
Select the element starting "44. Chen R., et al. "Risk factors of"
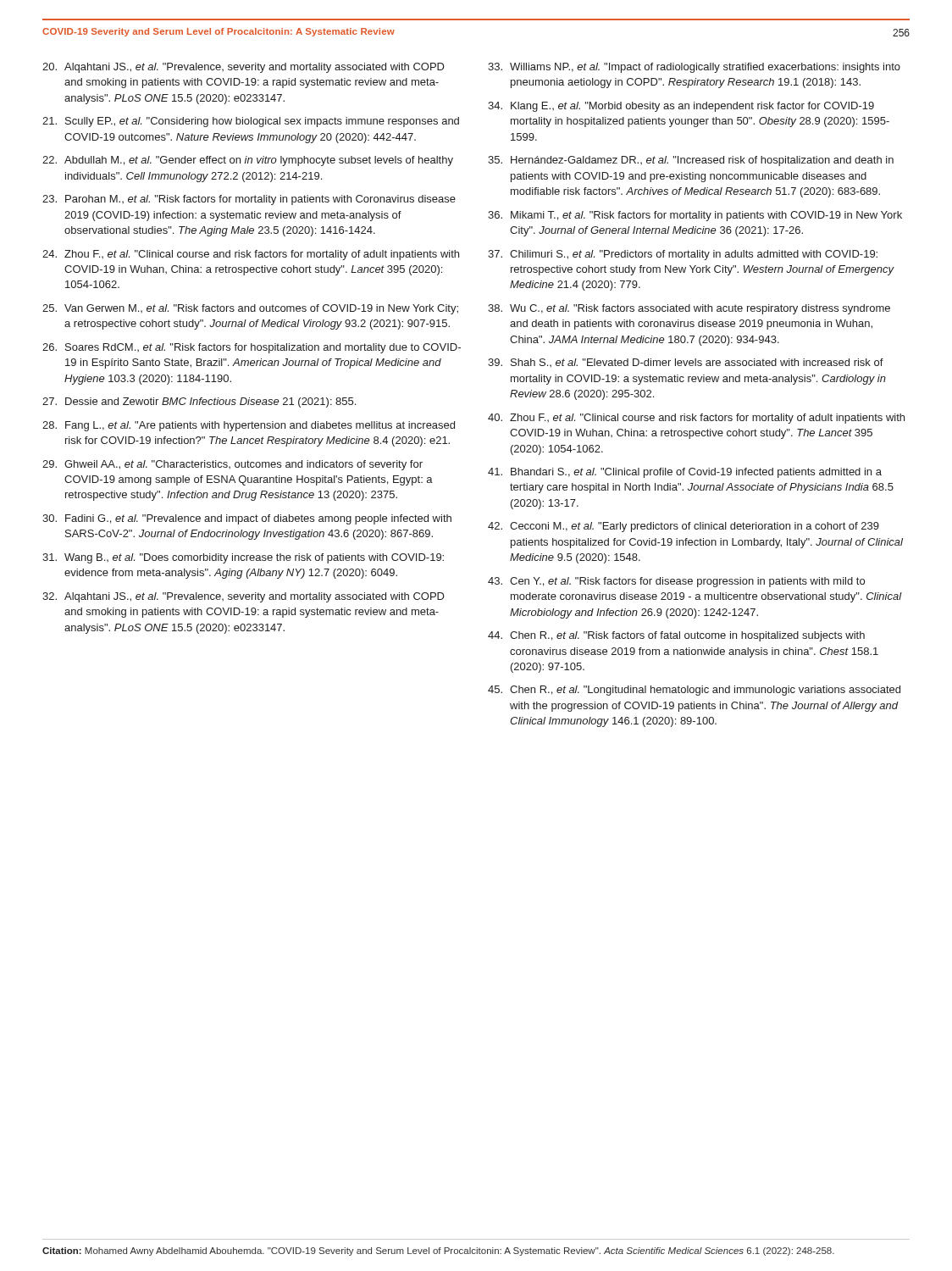point(699,651)
